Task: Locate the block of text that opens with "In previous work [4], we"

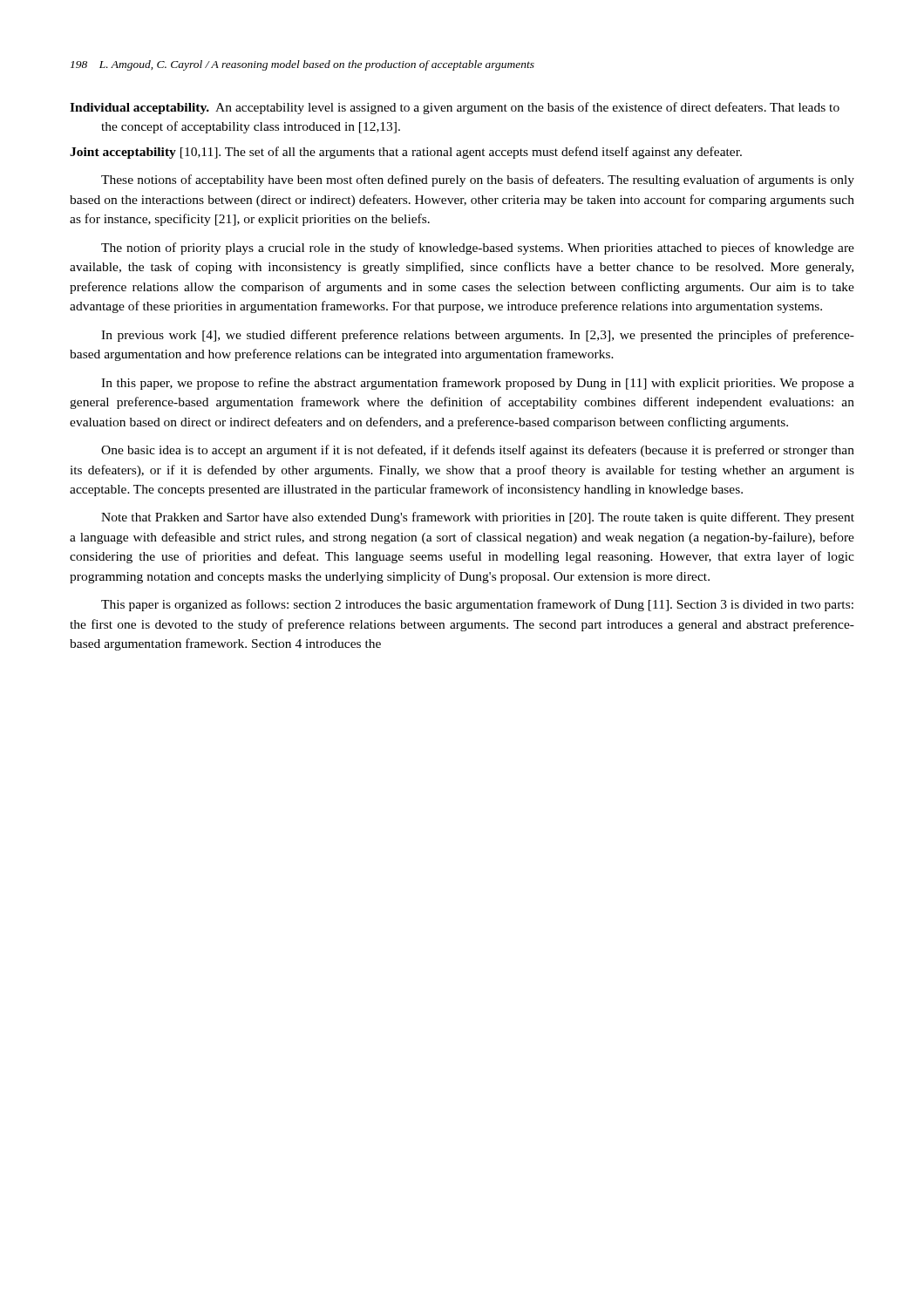Action: [x=462, y=344]
